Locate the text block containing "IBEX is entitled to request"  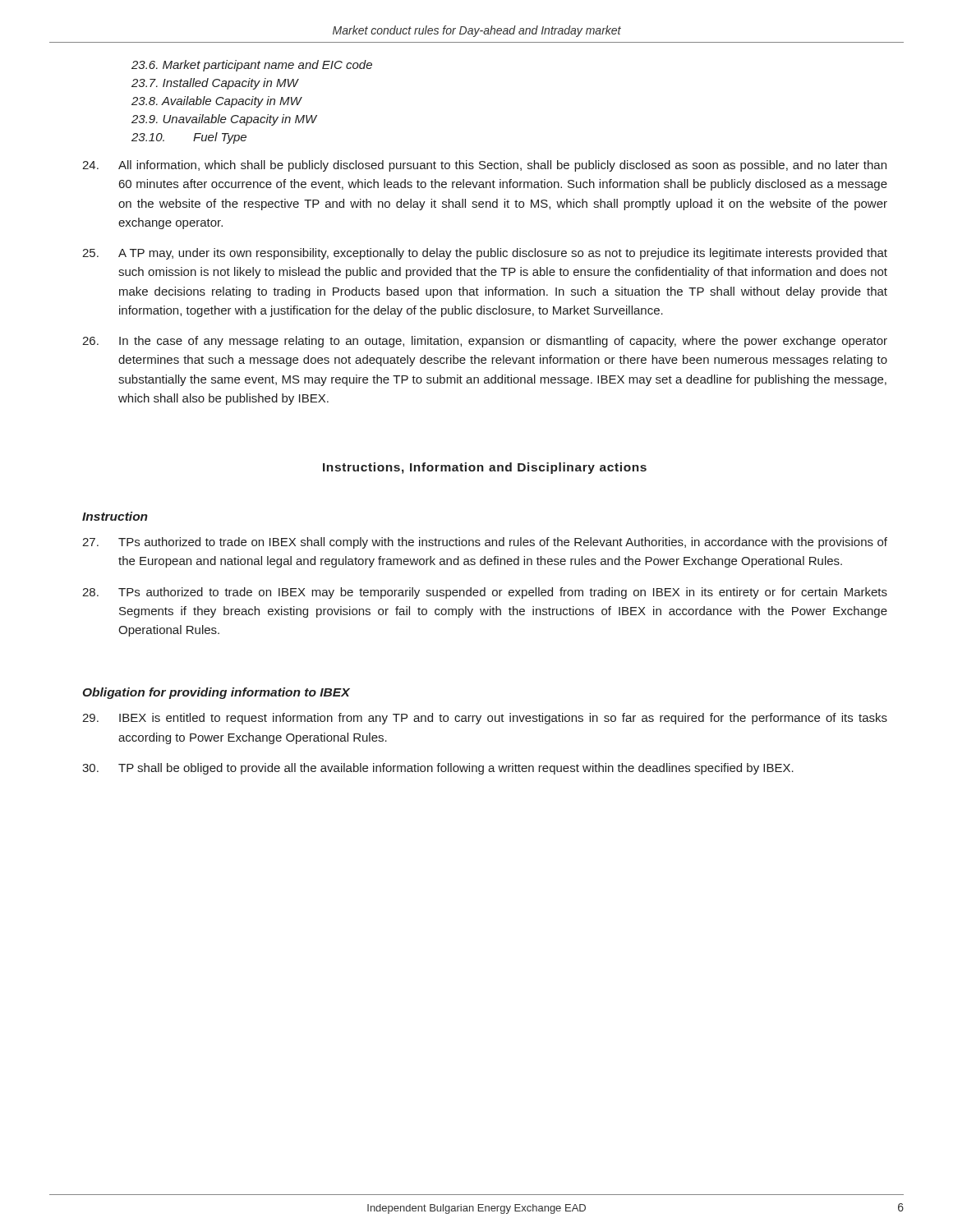(x=485, y=727)
